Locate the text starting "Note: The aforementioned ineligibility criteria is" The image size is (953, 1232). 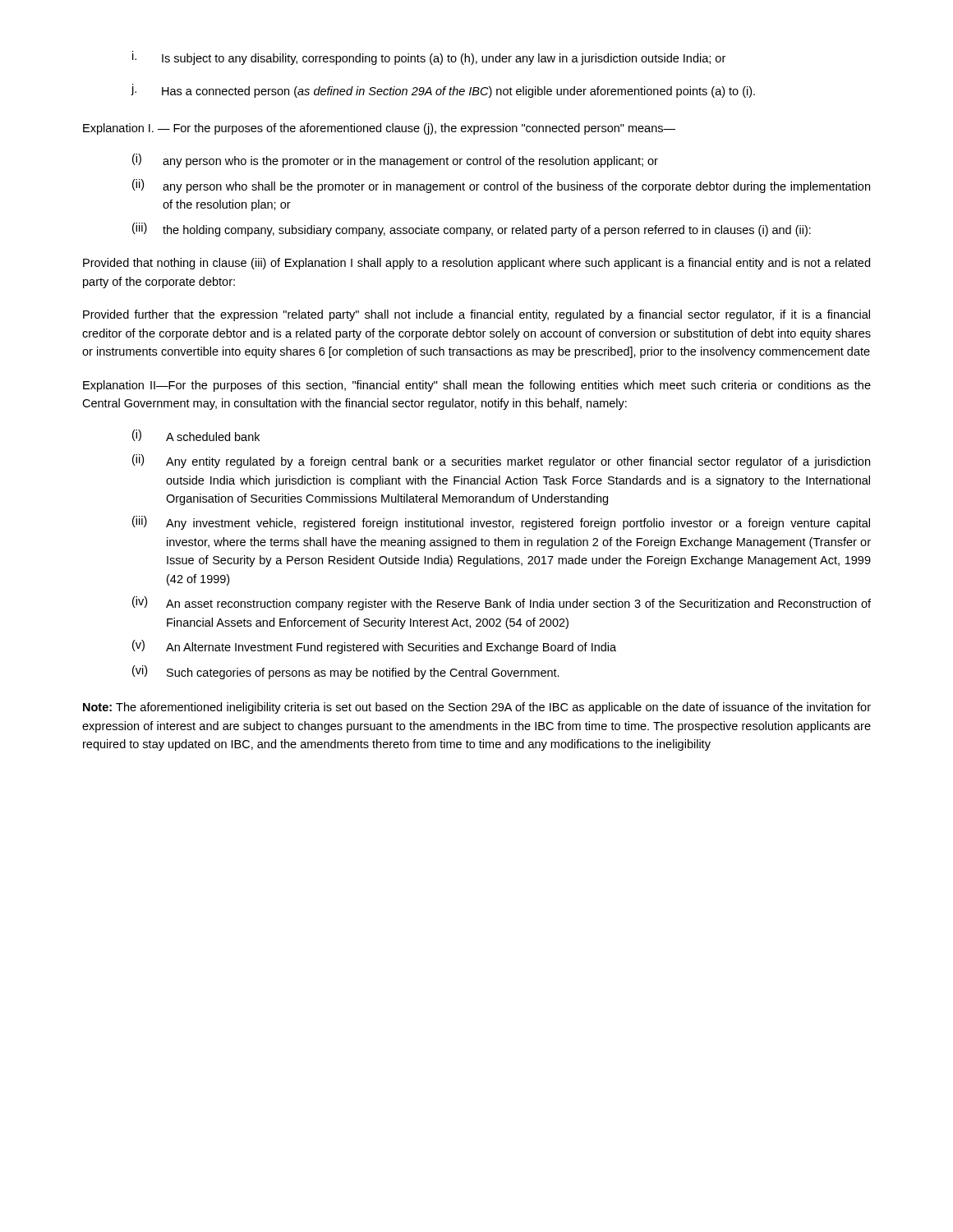[x=476, y=726]
